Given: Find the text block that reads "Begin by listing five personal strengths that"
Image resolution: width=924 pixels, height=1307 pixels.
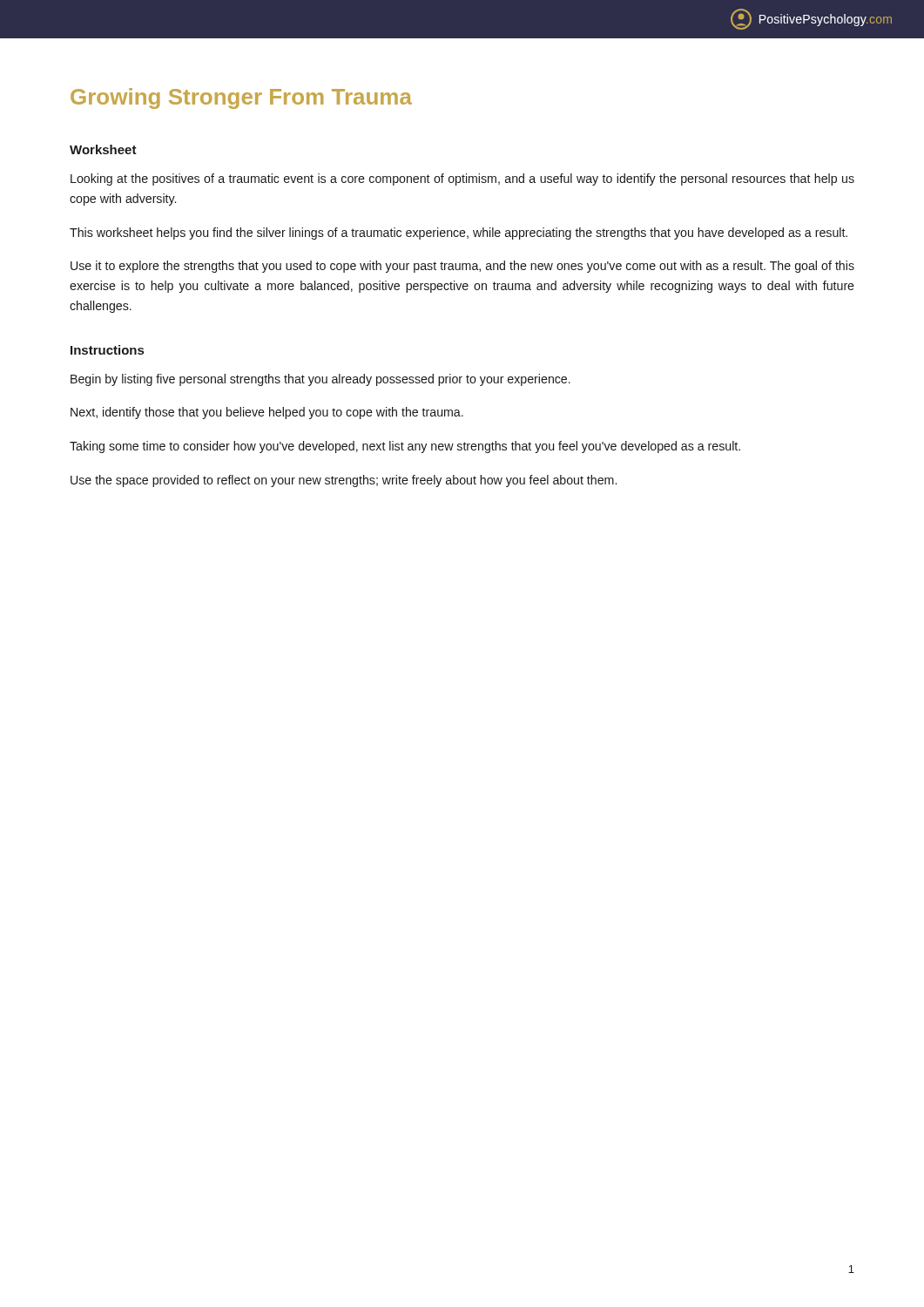Looking at the screenshot, I should point(320,379).
